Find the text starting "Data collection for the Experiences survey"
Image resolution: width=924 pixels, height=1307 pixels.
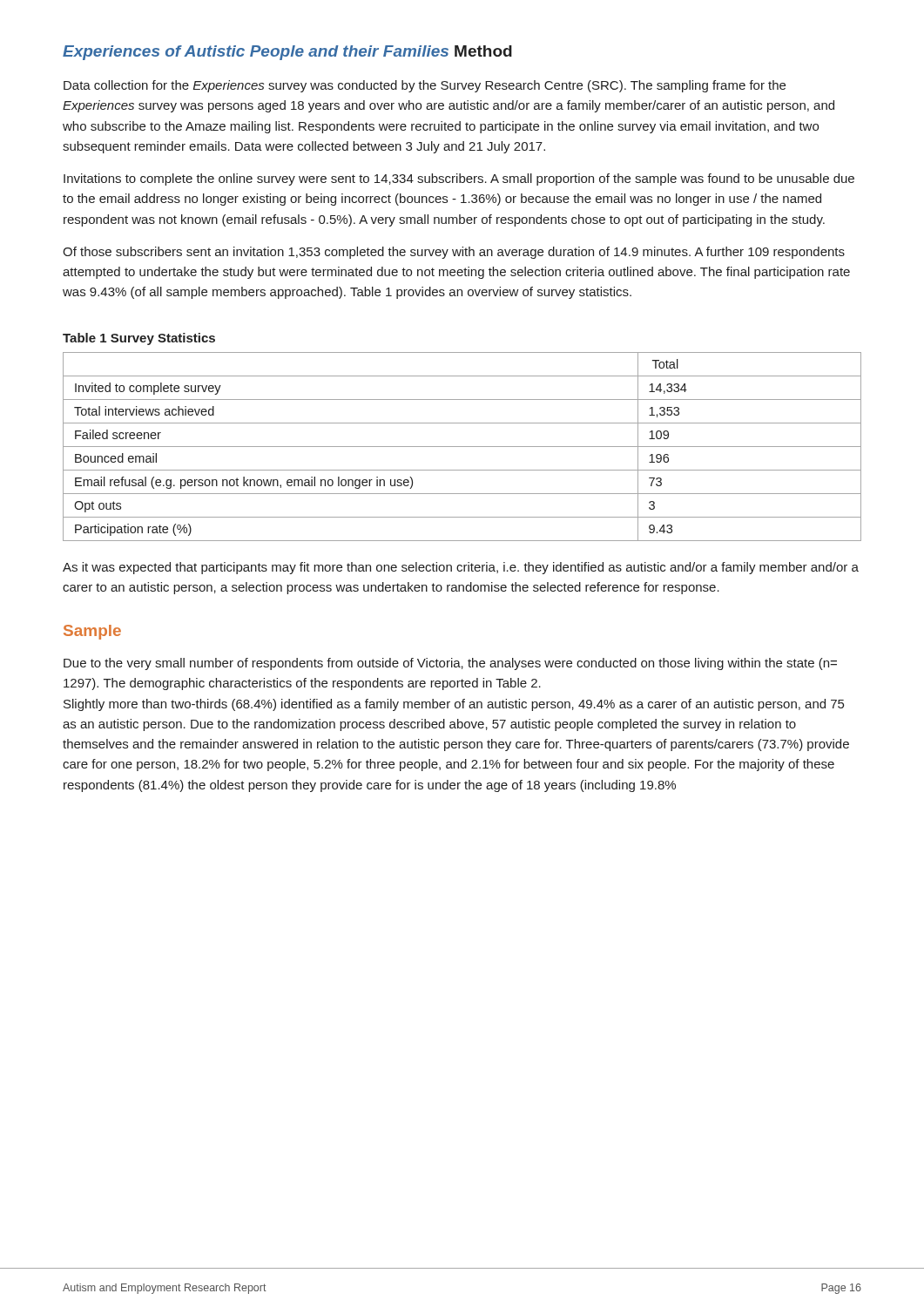[x=449, y=115]
